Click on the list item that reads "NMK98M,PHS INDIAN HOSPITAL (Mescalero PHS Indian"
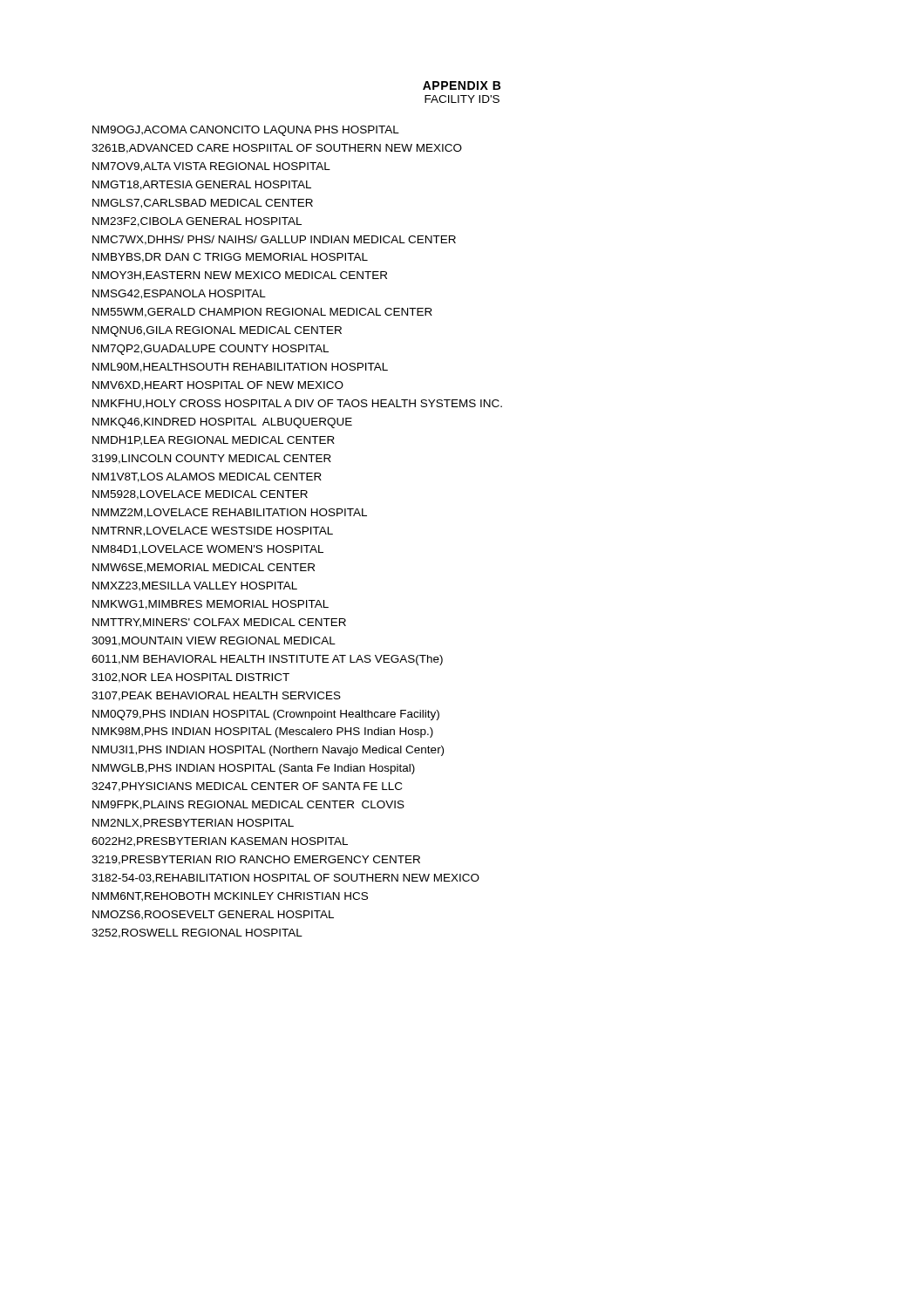Viewport: 924px width, 1308px height. pyautogui.click(x=263, y=732)
